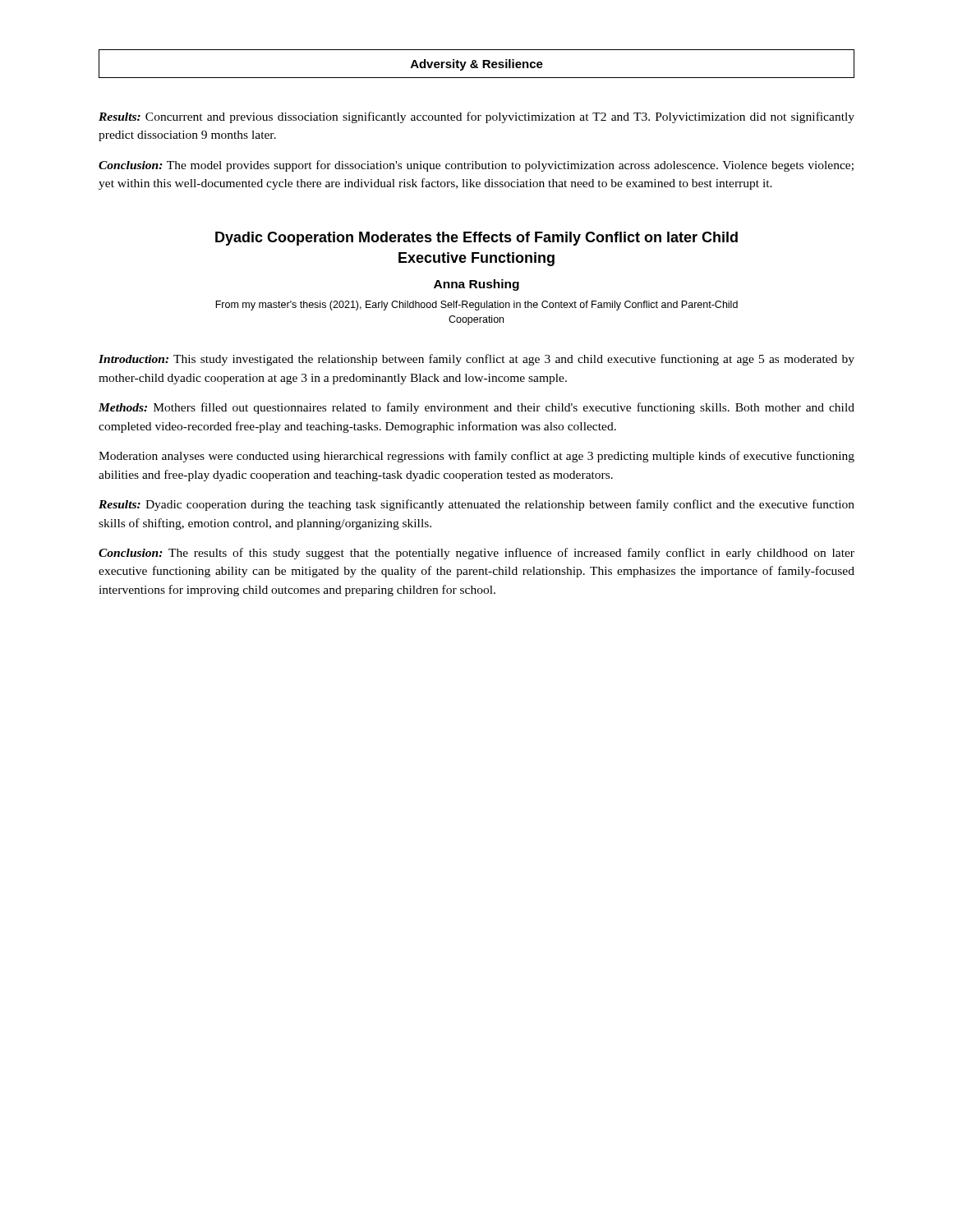Where is the passage that starts "Results: Dyadic cooperation during"?
The image size is (953, 1232).
476,513
